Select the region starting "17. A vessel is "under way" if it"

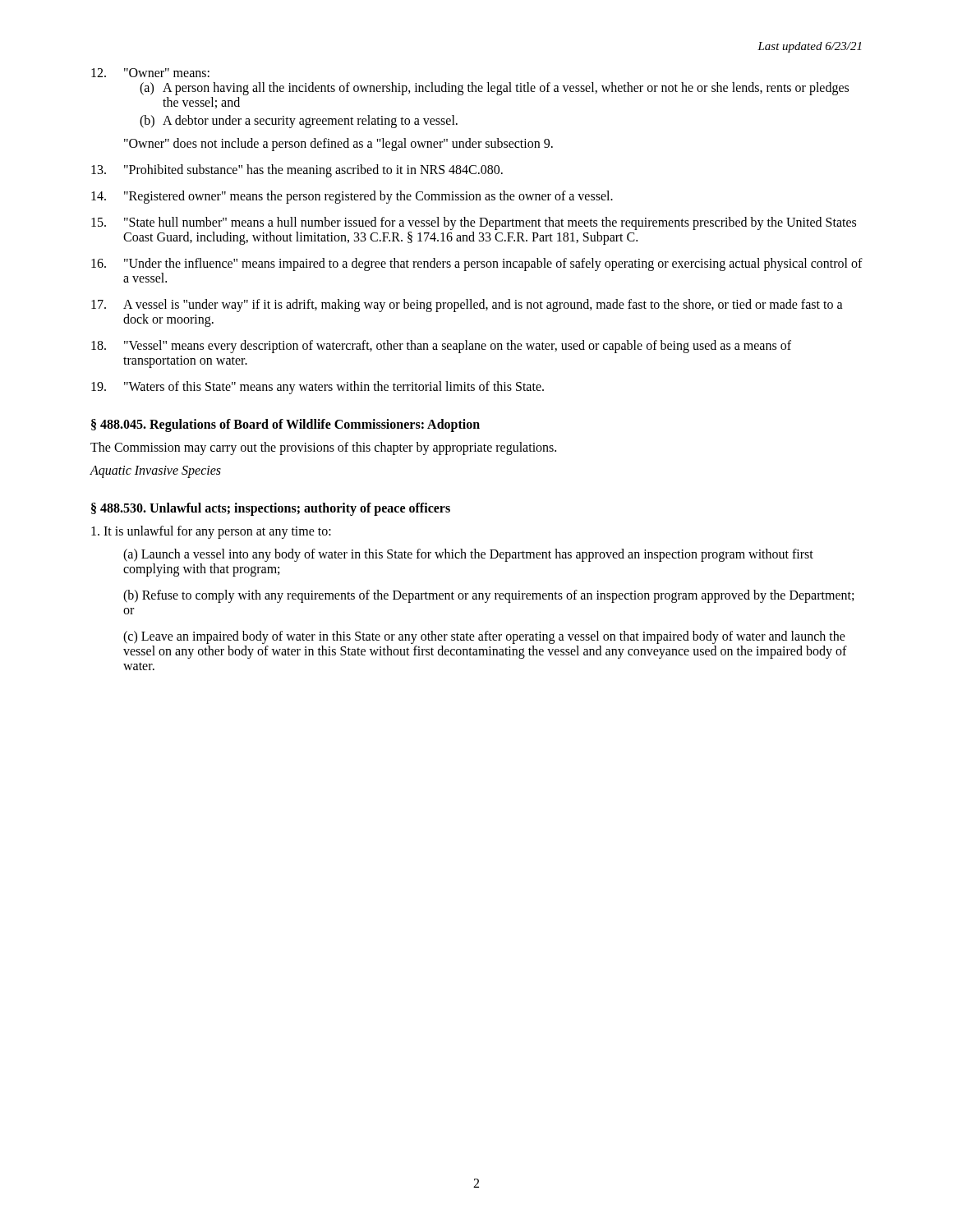(476, 312)
